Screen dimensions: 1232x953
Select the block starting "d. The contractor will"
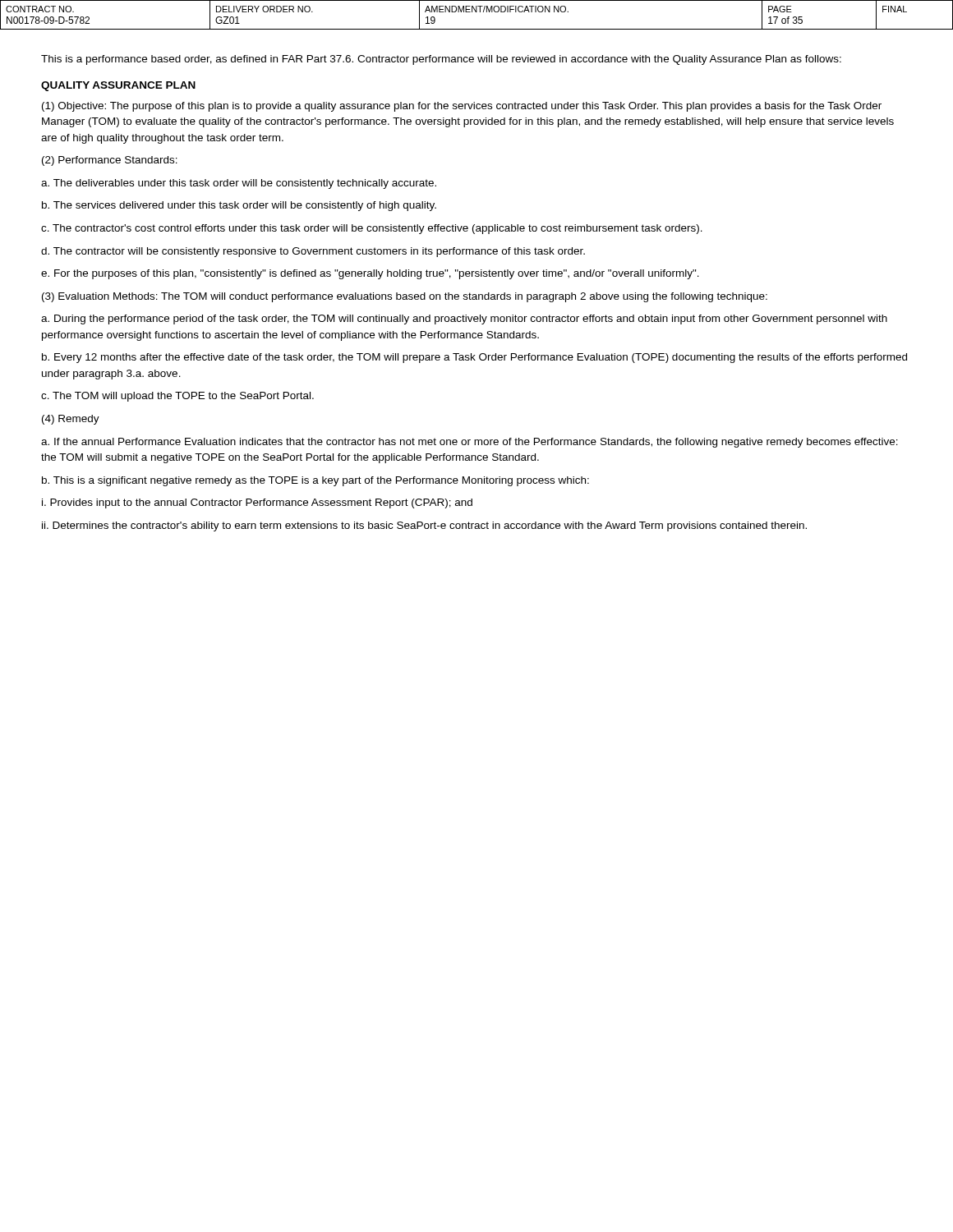(313, 250)
